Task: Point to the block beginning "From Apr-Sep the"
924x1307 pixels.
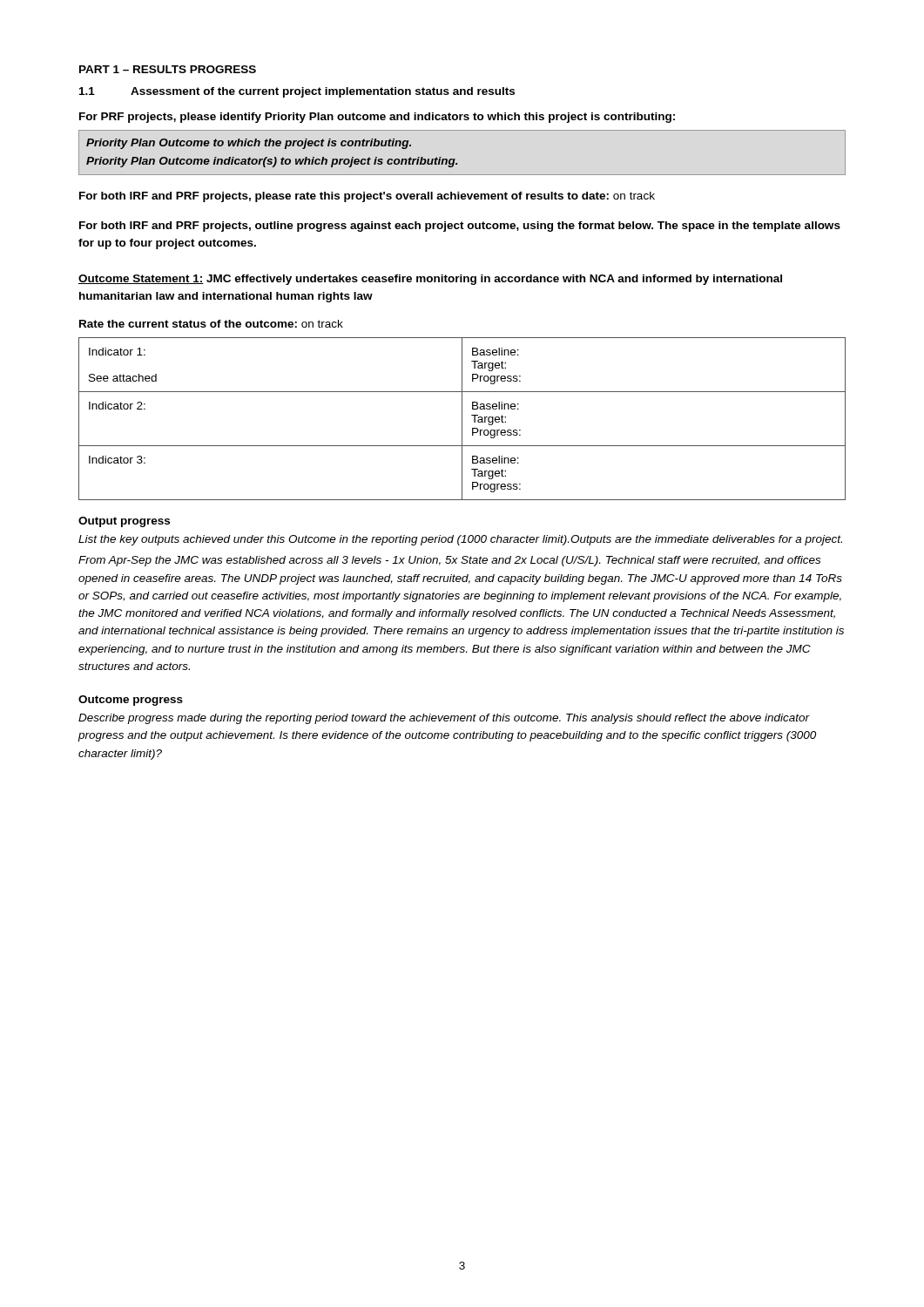Action: click(x=461, y=613)
